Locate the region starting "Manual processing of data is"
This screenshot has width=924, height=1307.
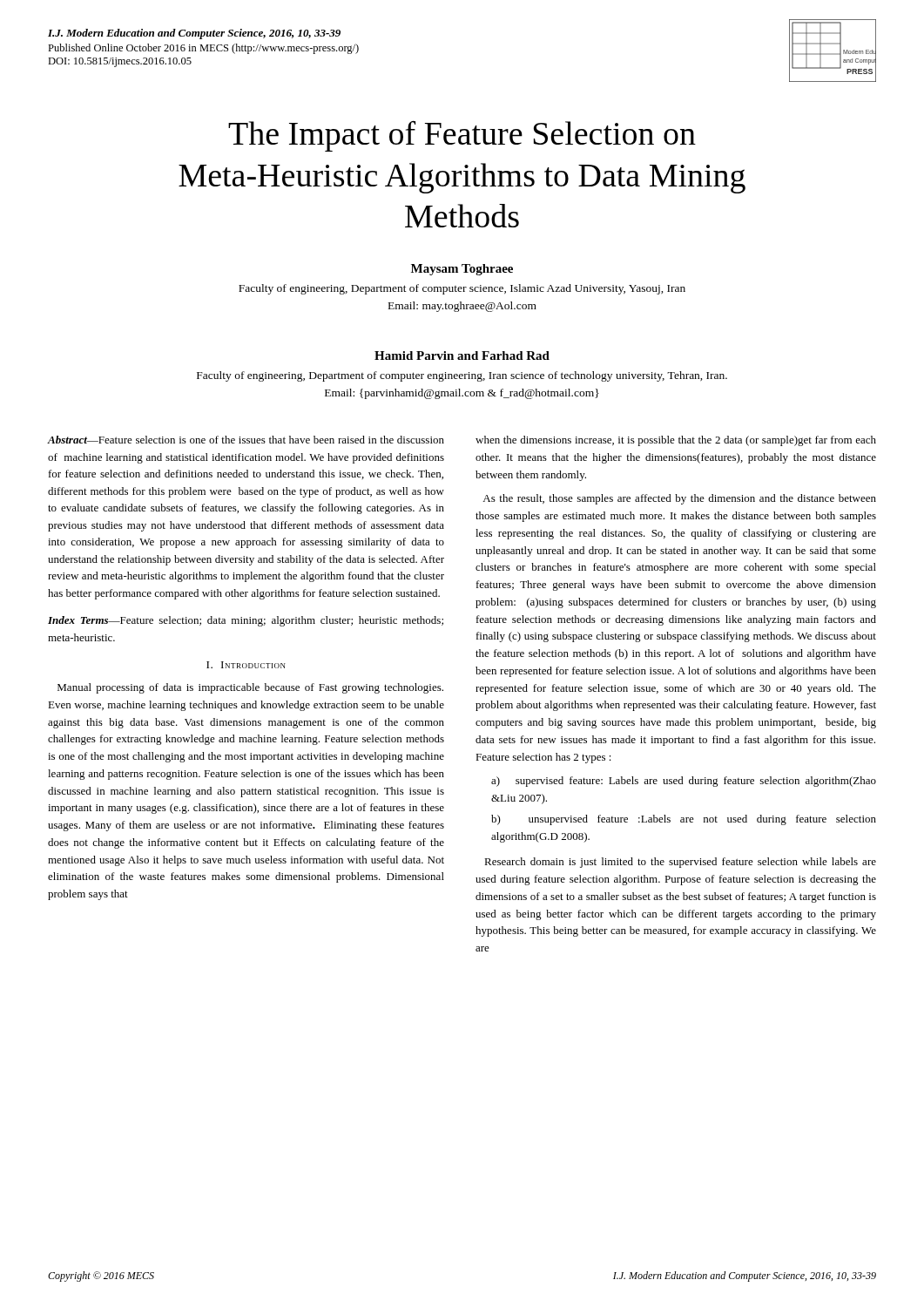(x=246, y=790)
